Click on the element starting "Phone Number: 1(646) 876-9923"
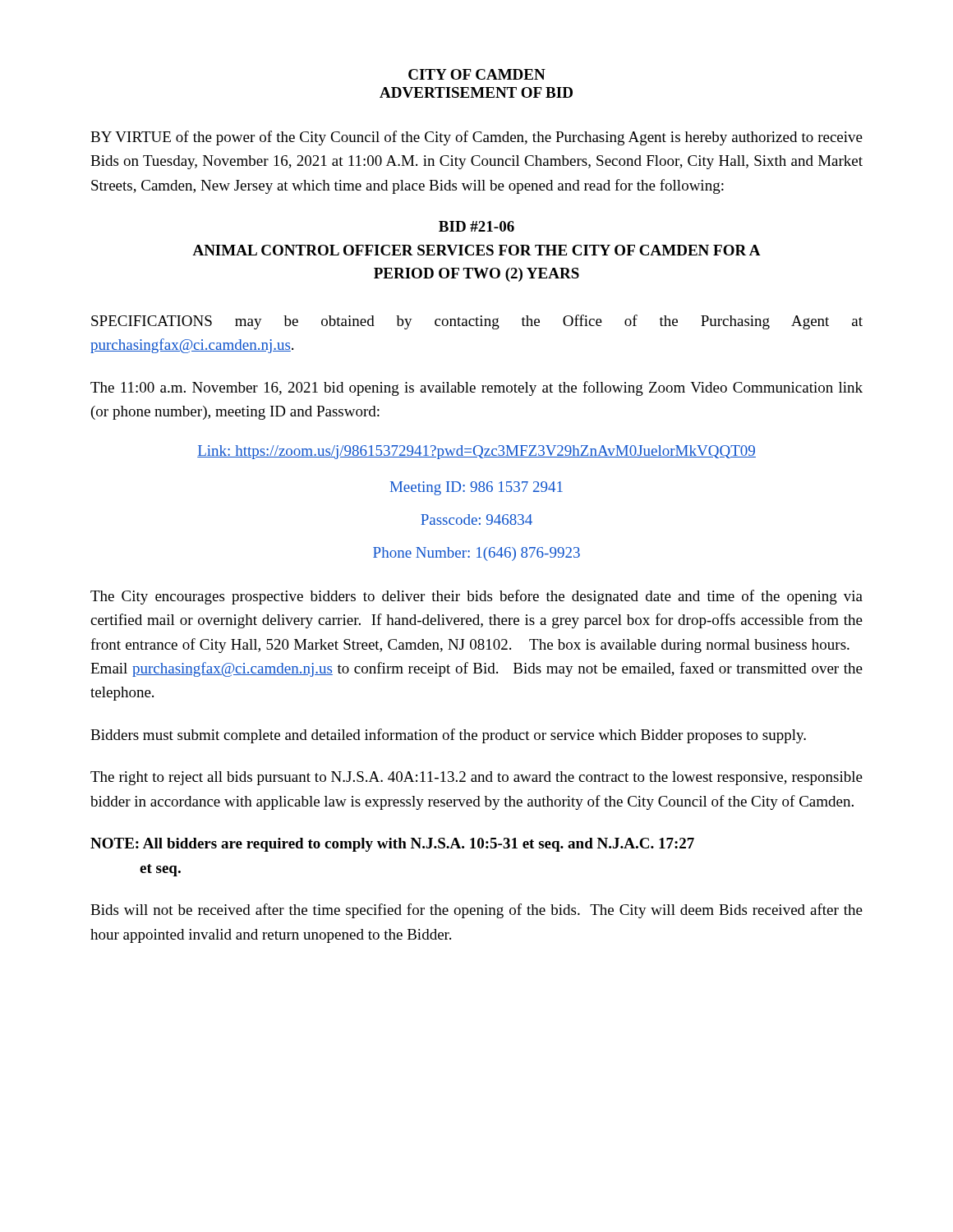953x1232 pixels. [x=476, y=553]
